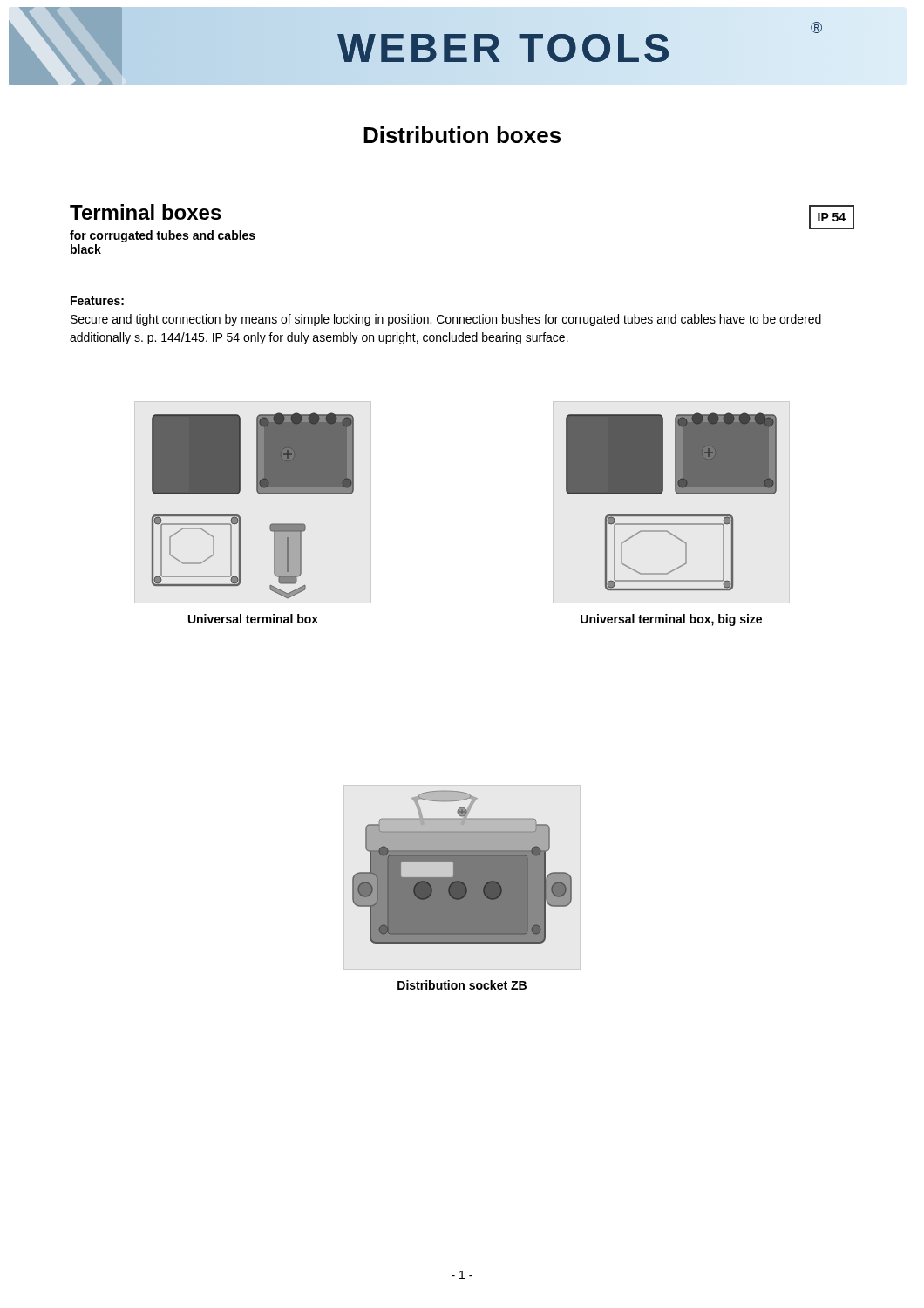
Task: Click on the element starting "Universal terminal box,"
Action: pos(671,619)
